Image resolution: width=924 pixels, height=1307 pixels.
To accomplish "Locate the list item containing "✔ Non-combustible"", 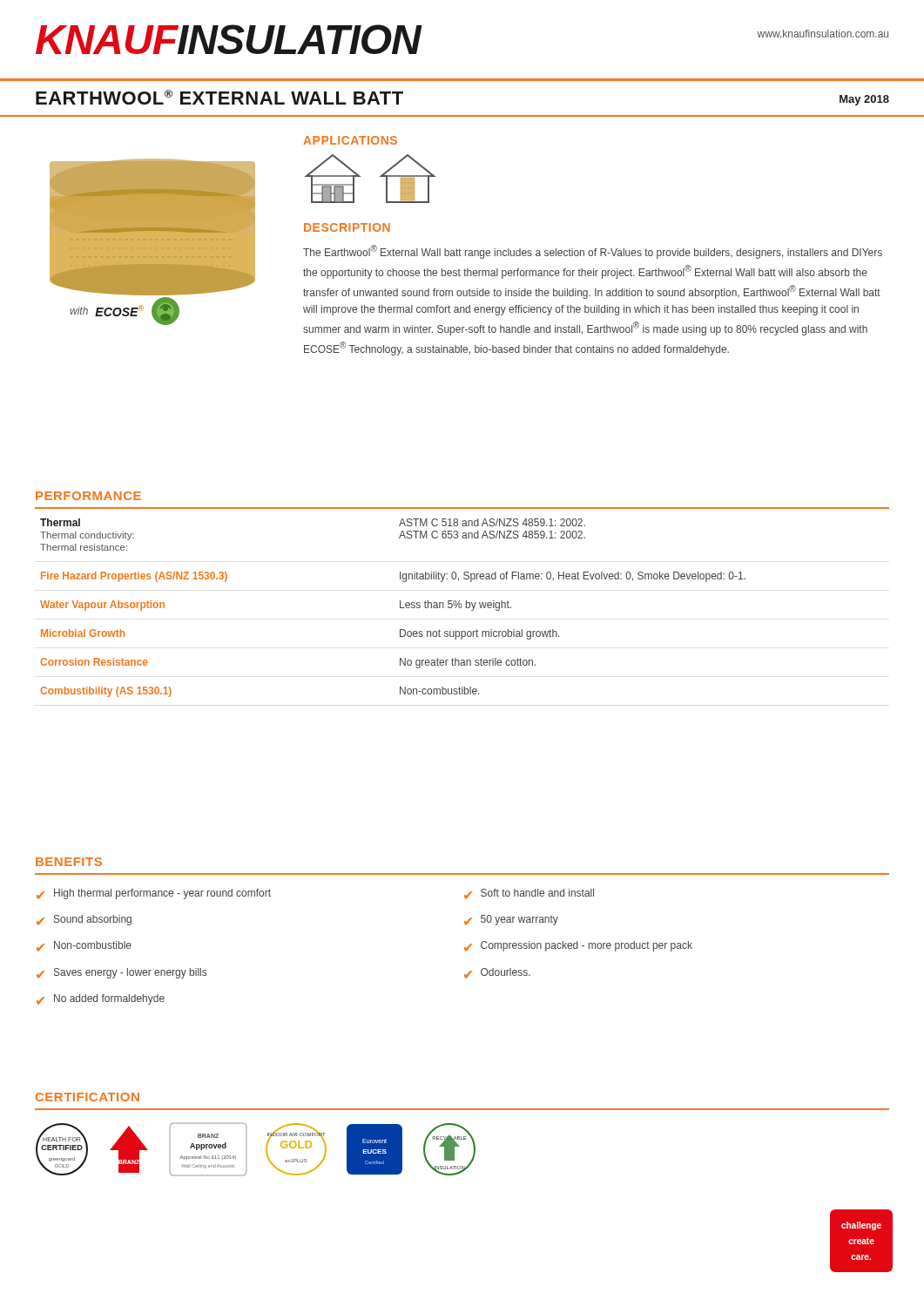I will (x=83, y=948).
